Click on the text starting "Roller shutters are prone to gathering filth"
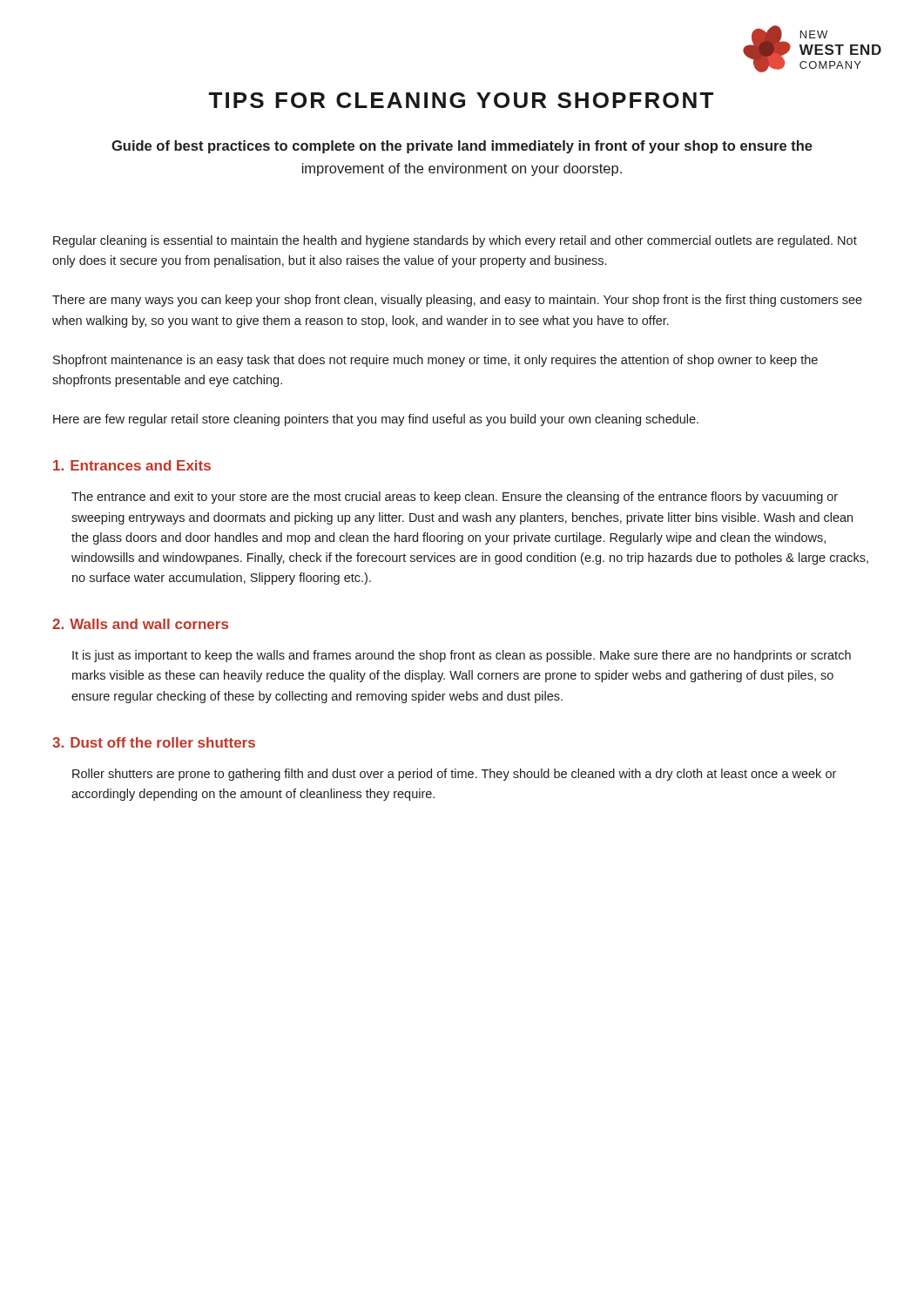The width and height of the screenshot is (924, 1307). (454, 784)
